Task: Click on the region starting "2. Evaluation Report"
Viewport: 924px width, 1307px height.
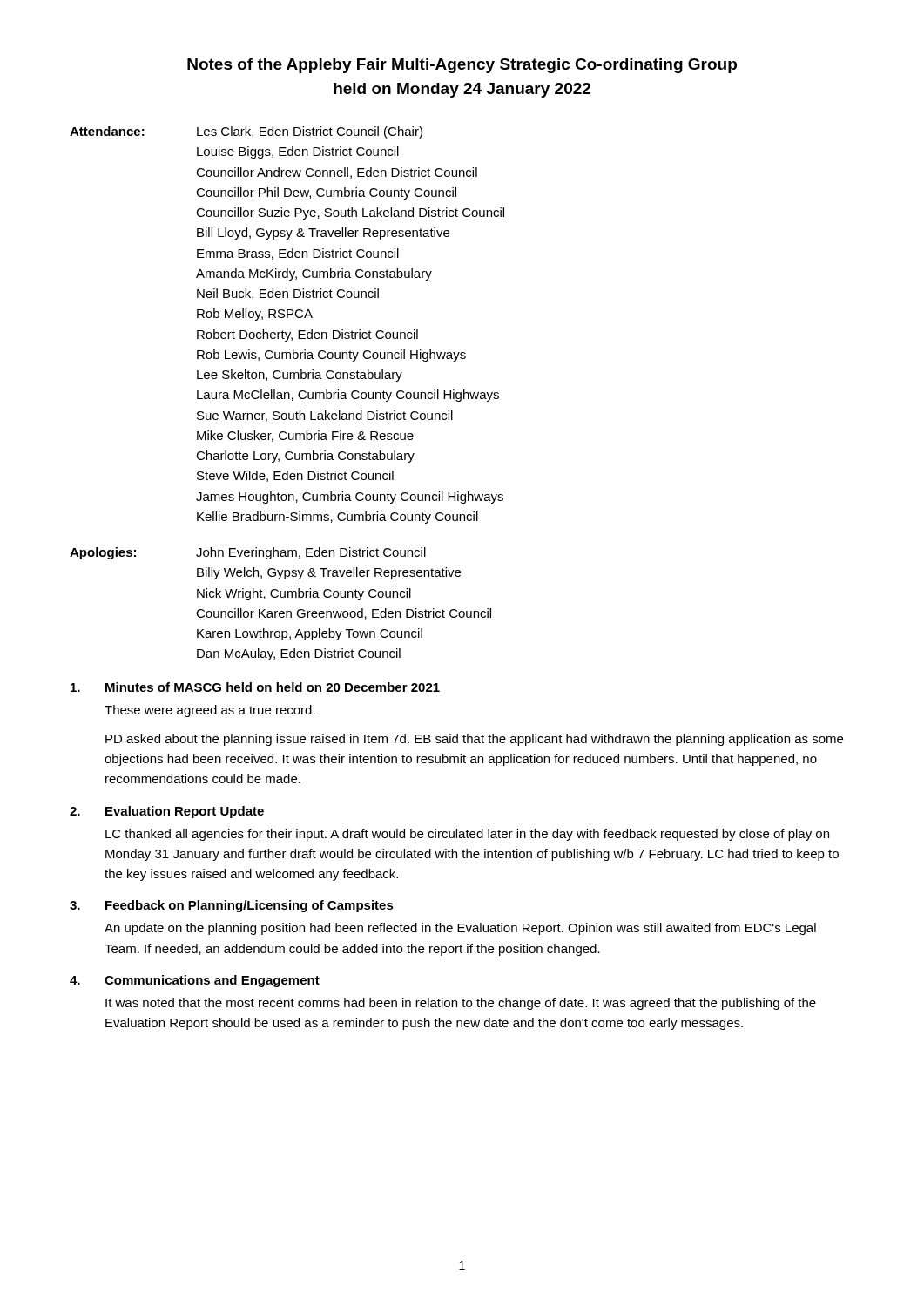Action: pos(167,810)
